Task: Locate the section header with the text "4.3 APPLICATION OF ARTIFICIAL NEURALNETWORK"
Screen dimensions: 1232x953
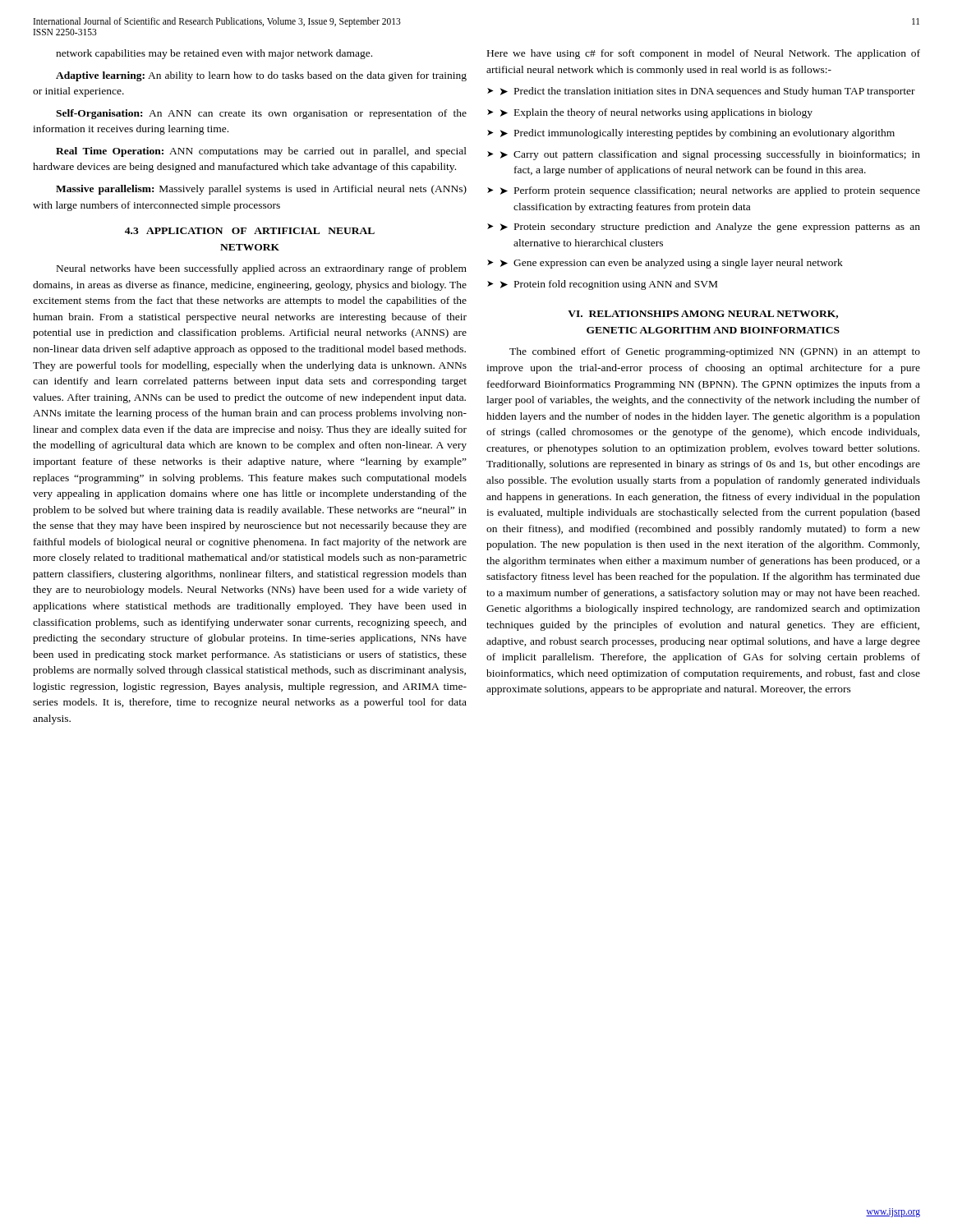Action: click(250, 238)
